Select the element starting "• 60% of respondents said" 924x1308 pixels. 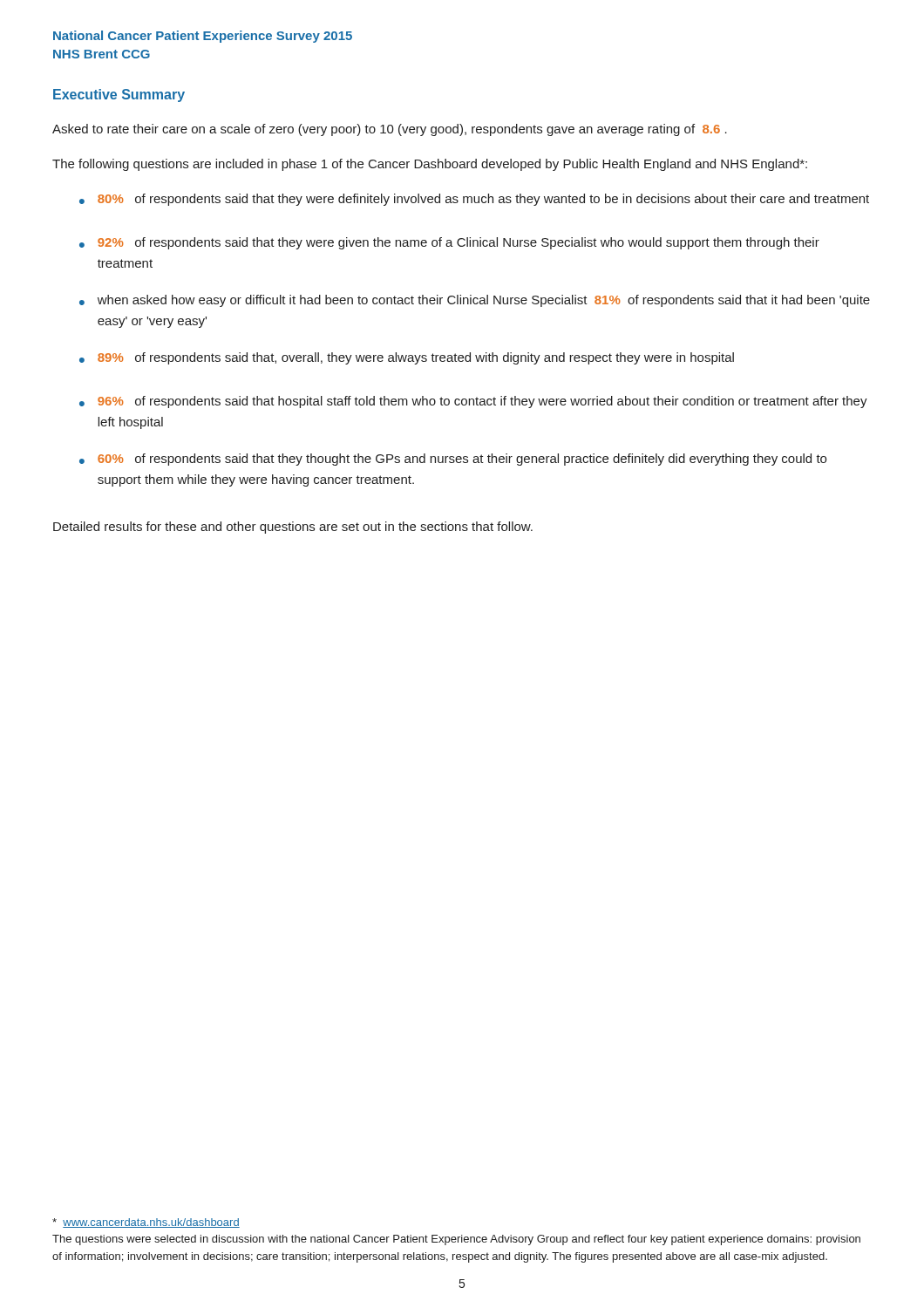(475, 469)
